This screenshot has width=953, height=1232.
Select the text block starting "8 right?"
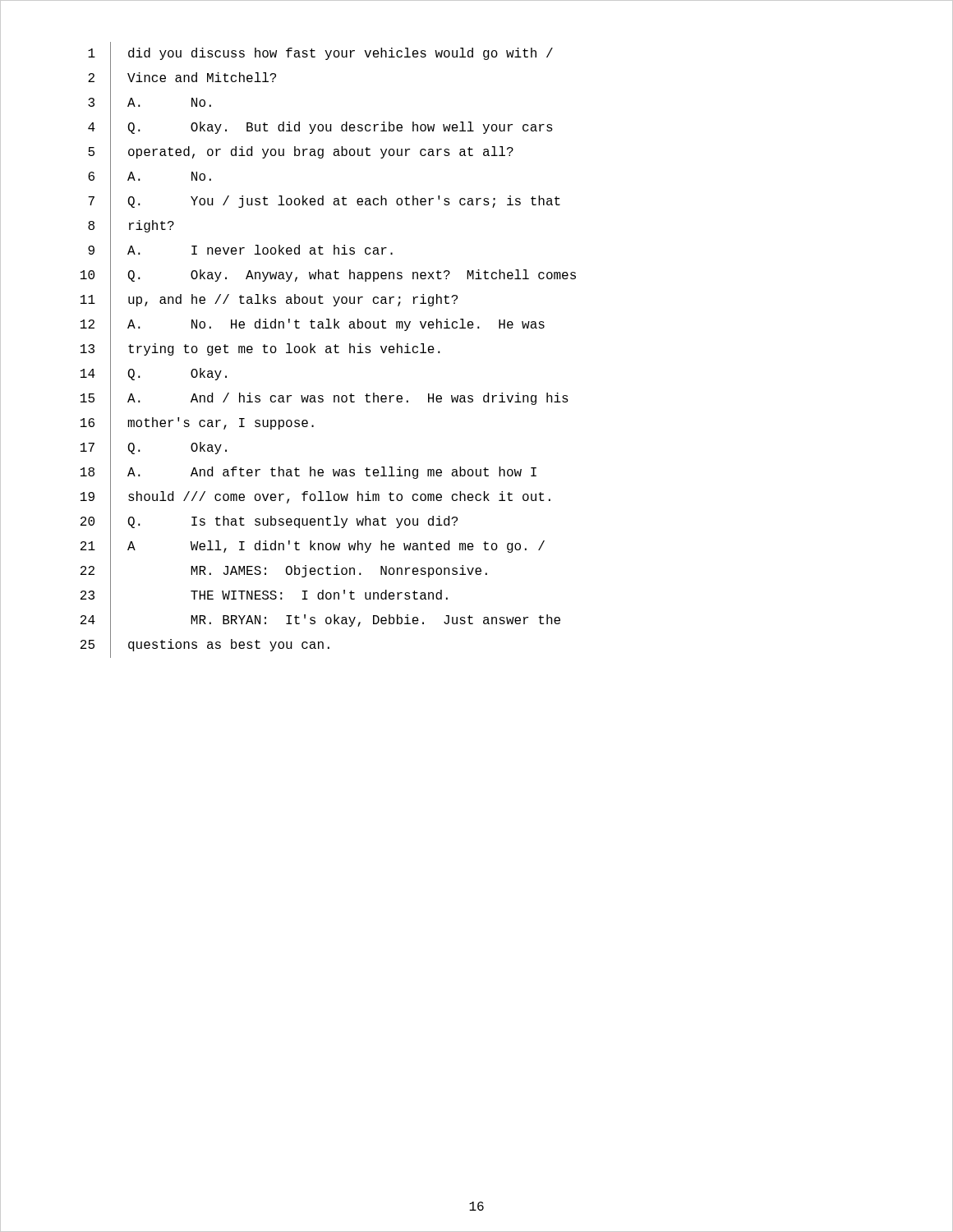click(x=112, y=227)
